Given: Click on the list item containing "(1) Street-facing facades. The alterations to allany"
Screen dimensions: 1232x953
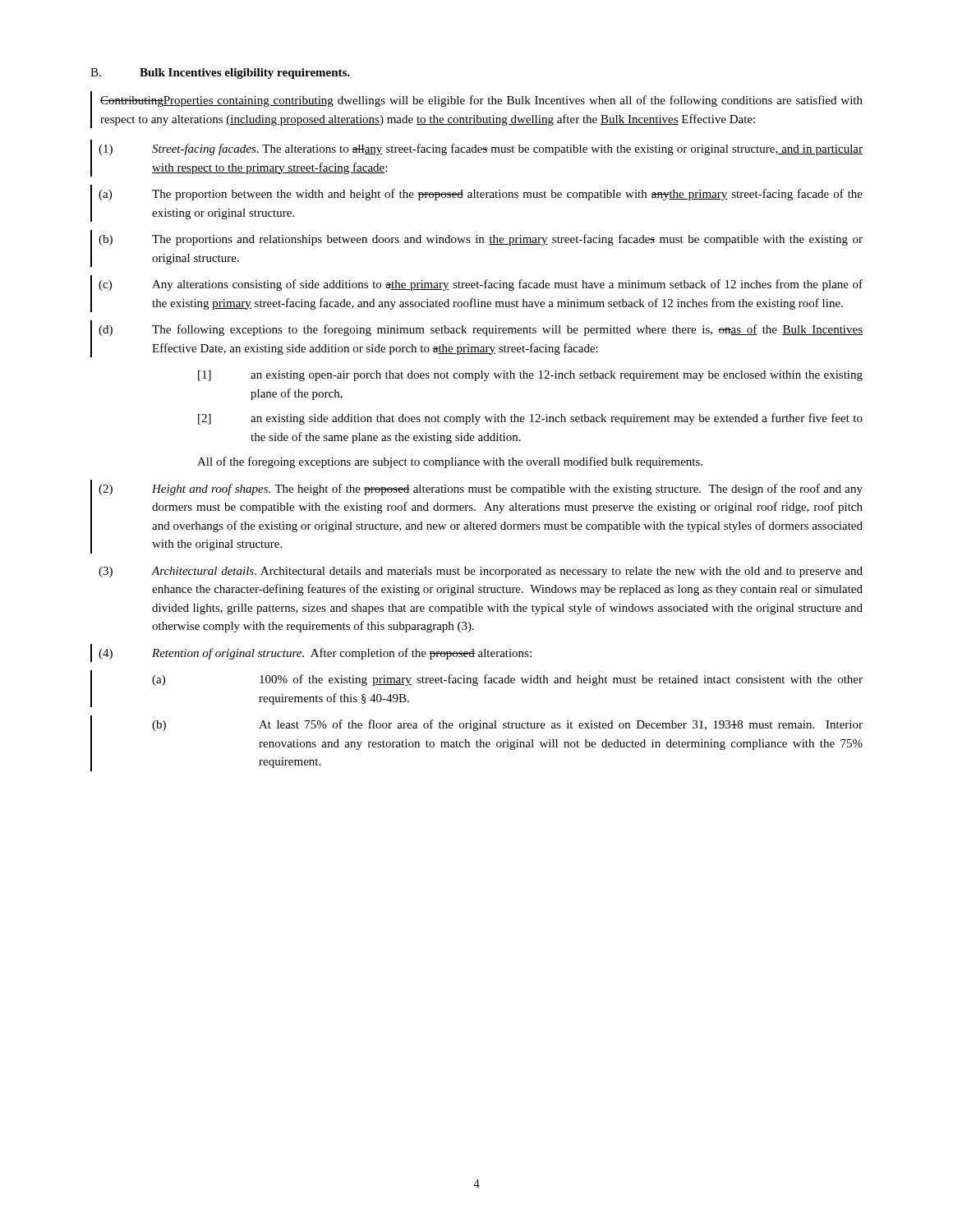Looking at the screenshot, I should point(481,158).
